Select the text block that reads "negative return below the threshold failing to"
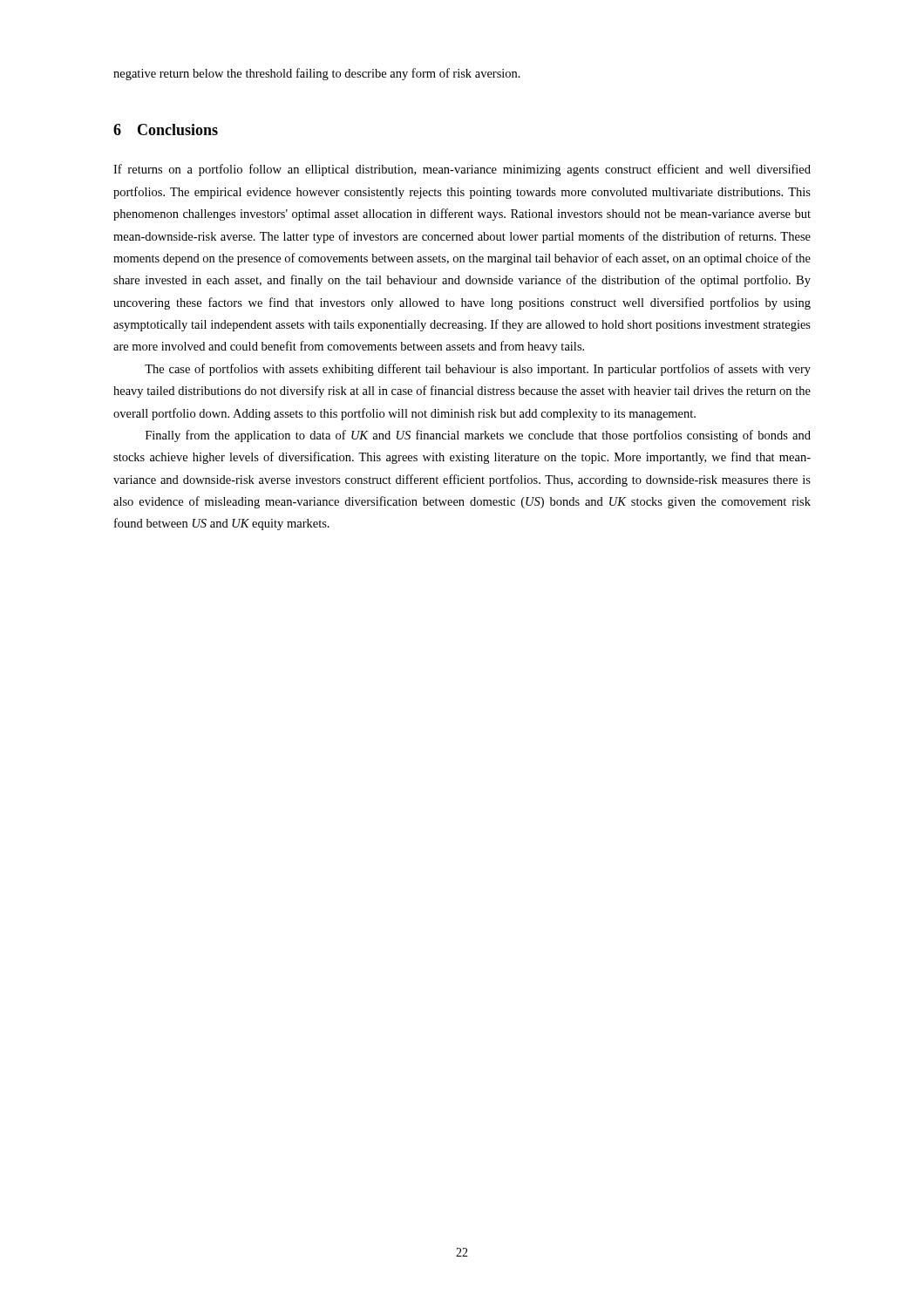This screenshot has width=924, height=1308. click(462, 74)
